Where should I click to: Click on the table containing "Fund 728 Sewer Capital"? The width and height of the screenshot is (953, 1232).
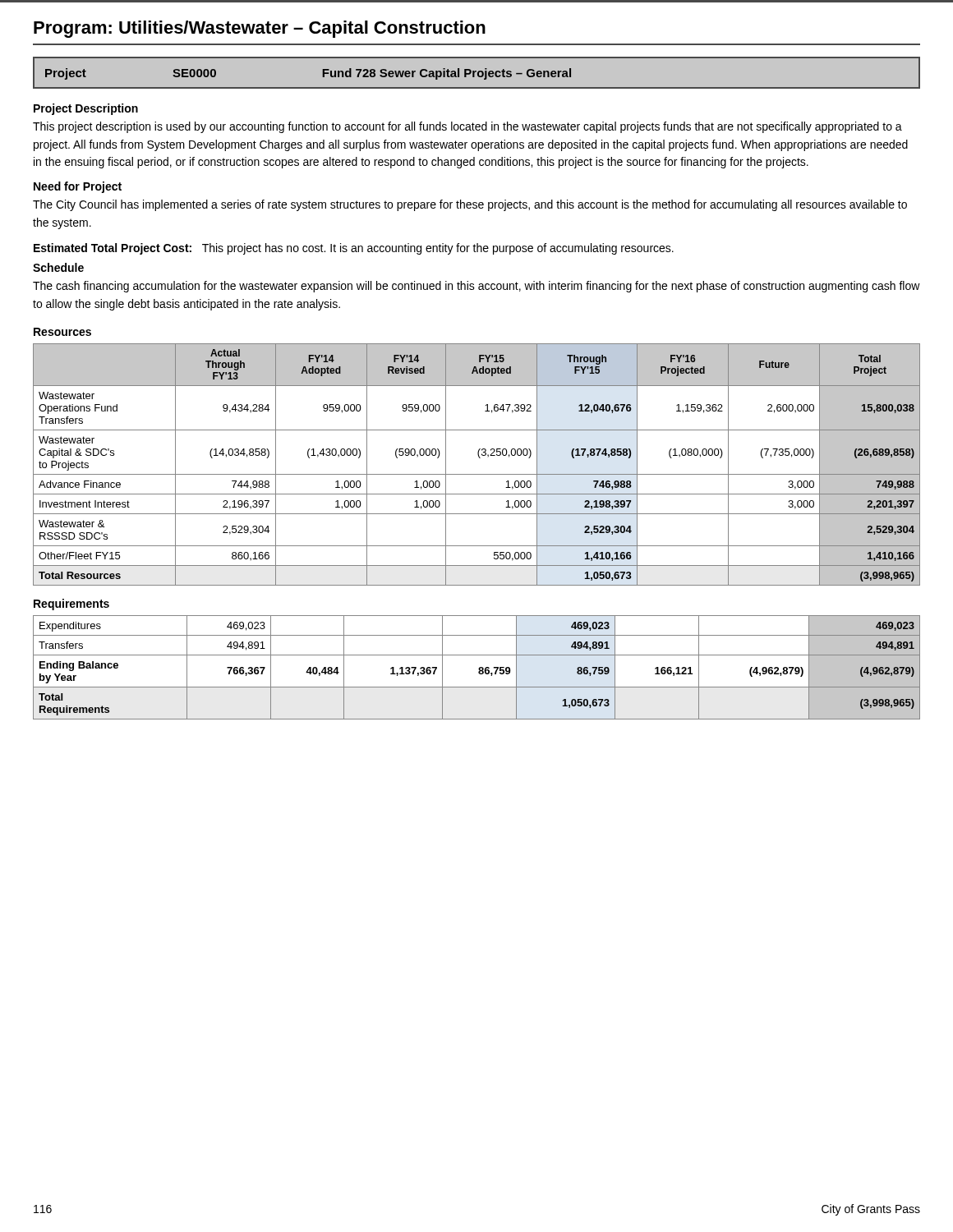point(476,73)
